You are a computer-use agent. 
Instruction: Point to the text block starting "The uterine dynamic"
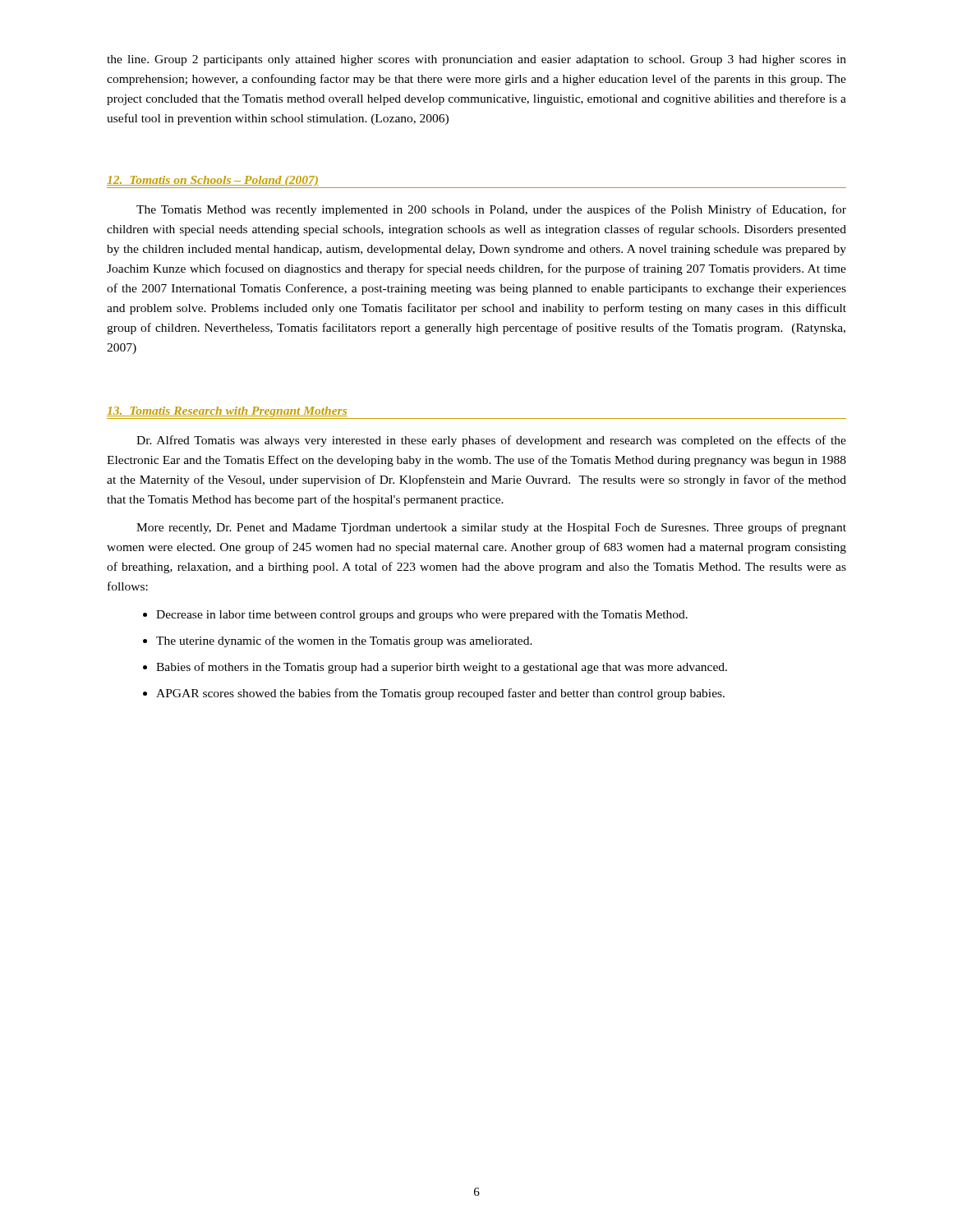pyautogui.click(x=344, y=641)
